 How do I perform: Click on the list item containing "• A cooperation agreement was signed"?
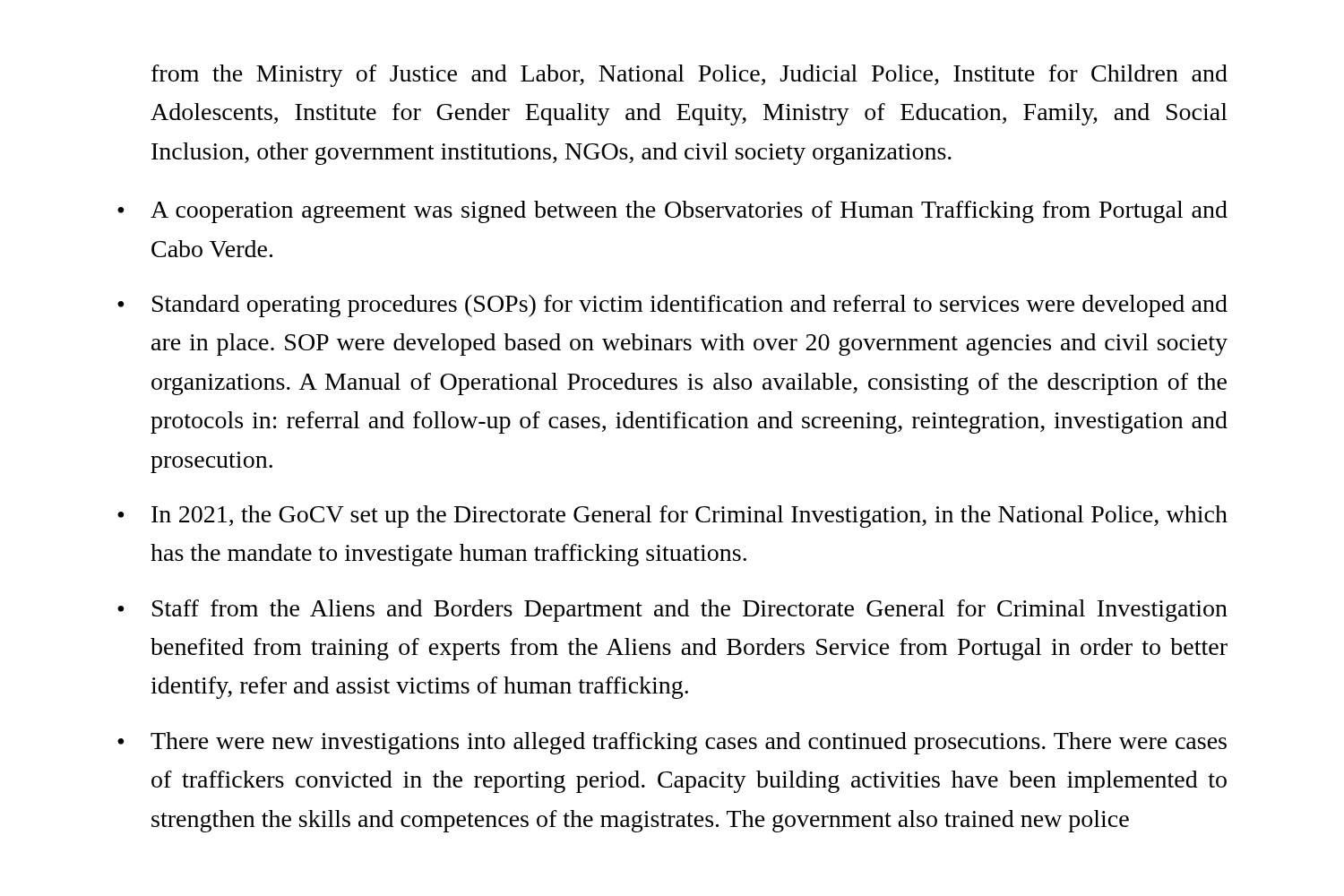coord(686,212)
